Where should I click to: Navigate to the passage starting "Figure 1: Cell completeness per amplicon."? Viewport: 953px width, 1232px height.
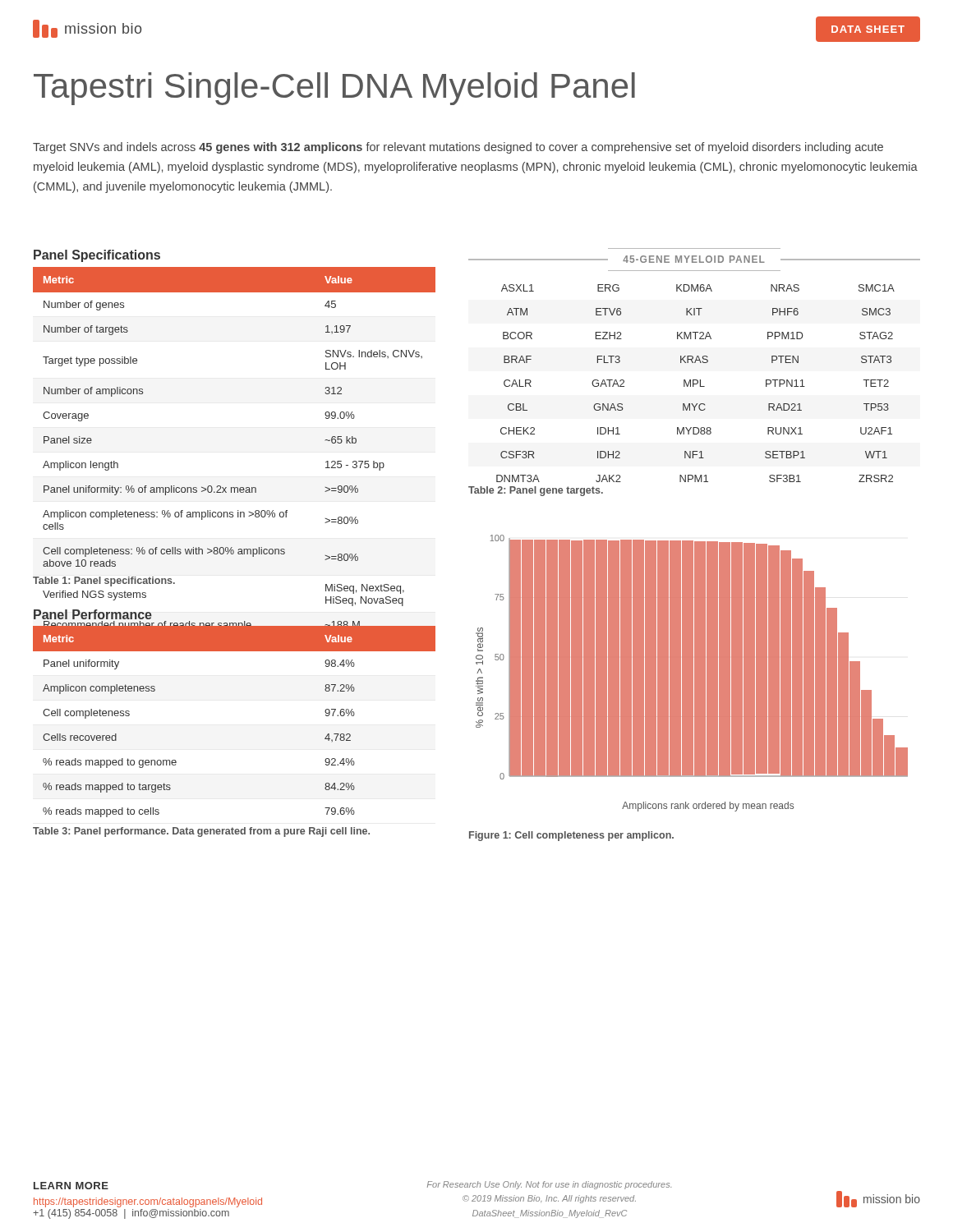pos(571,835)
